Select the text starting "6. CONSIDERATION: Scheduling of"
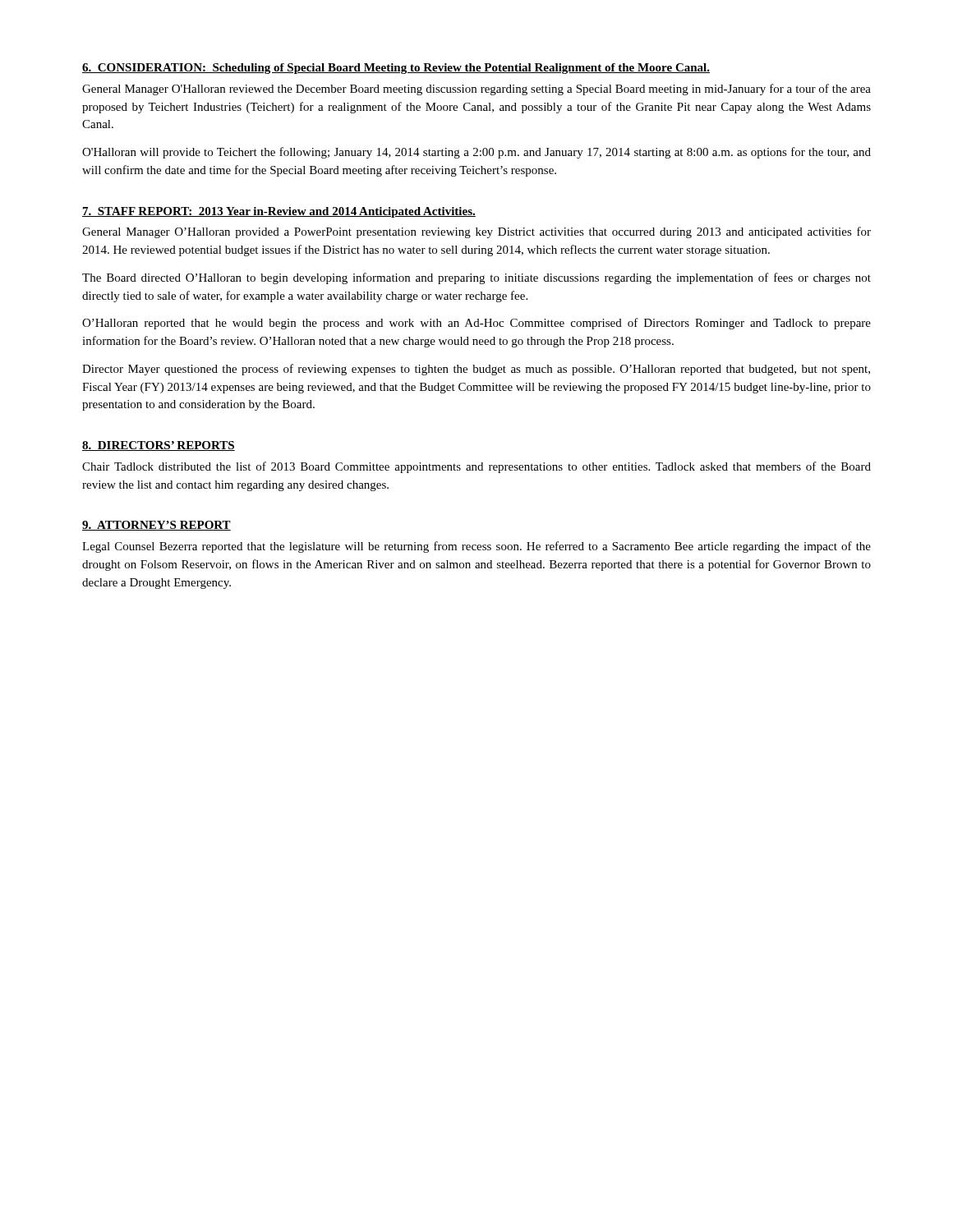This screenshot has width=953, height=1232. point(396,67)
